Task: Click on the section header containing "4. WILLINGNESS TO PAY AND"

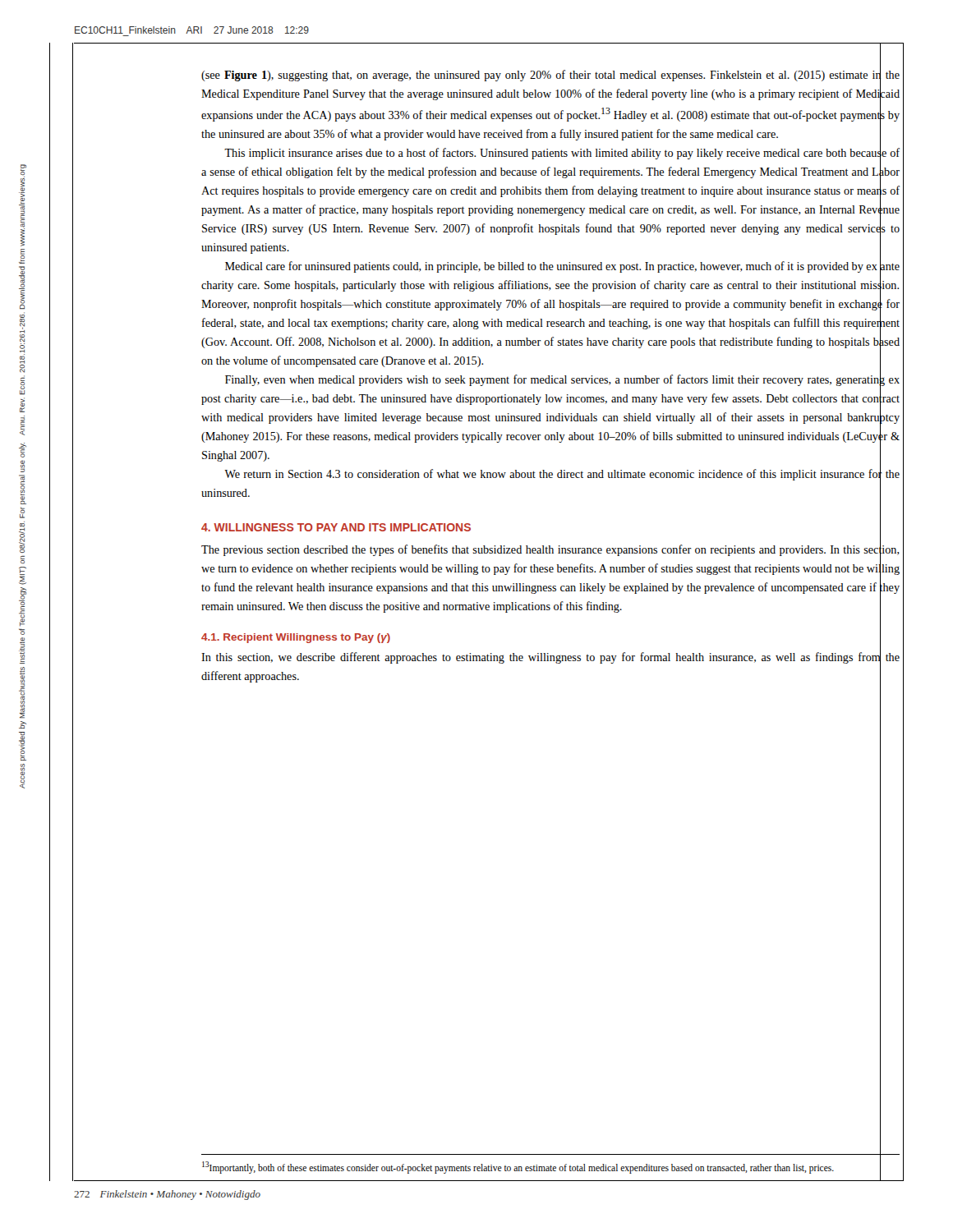Action: click(x=336, y=527)
